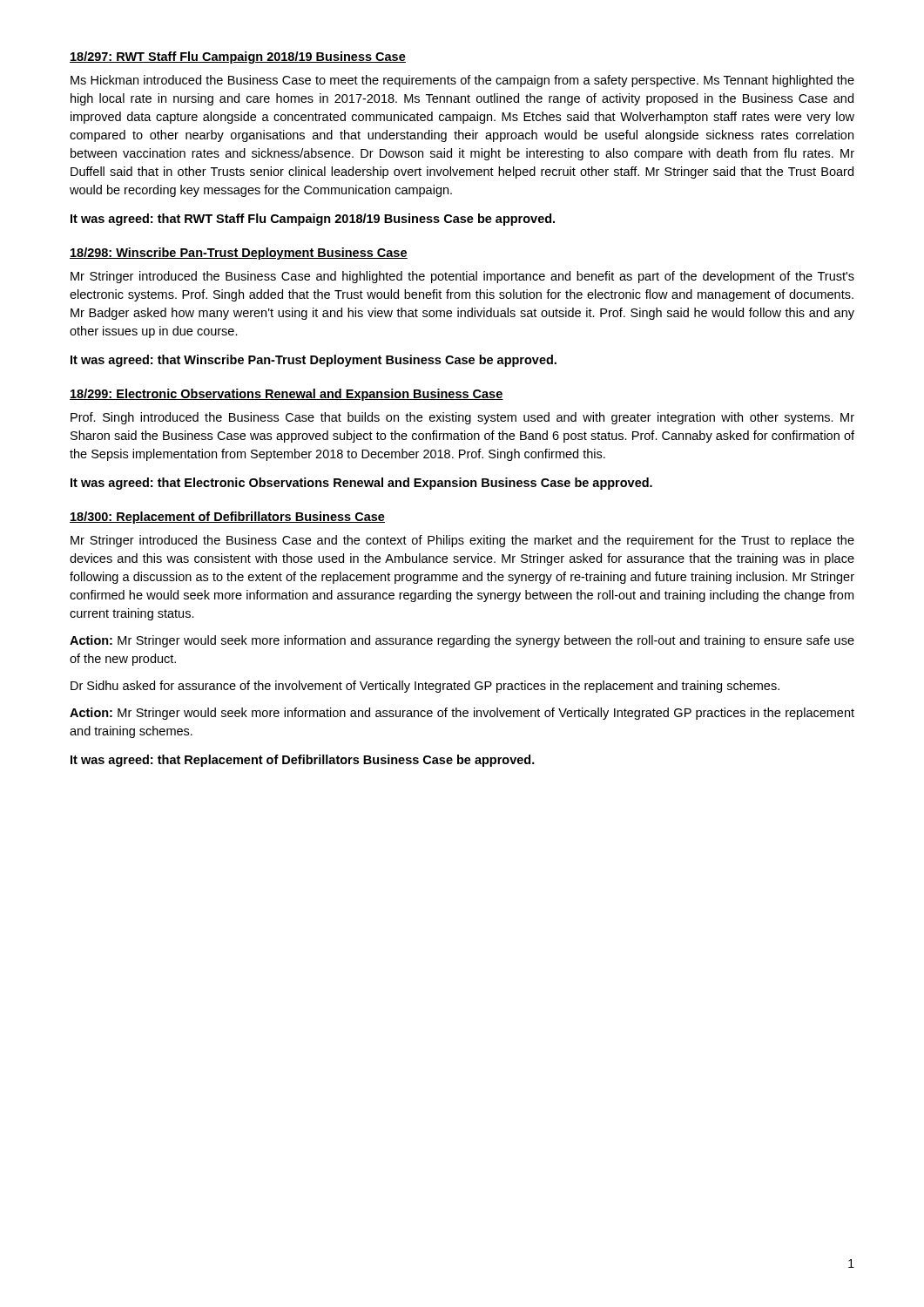Select the passage starting "Dr Sidhu asked for assurance of the"
Viewport: 924px width, 1307px height.
coord(425,686)
